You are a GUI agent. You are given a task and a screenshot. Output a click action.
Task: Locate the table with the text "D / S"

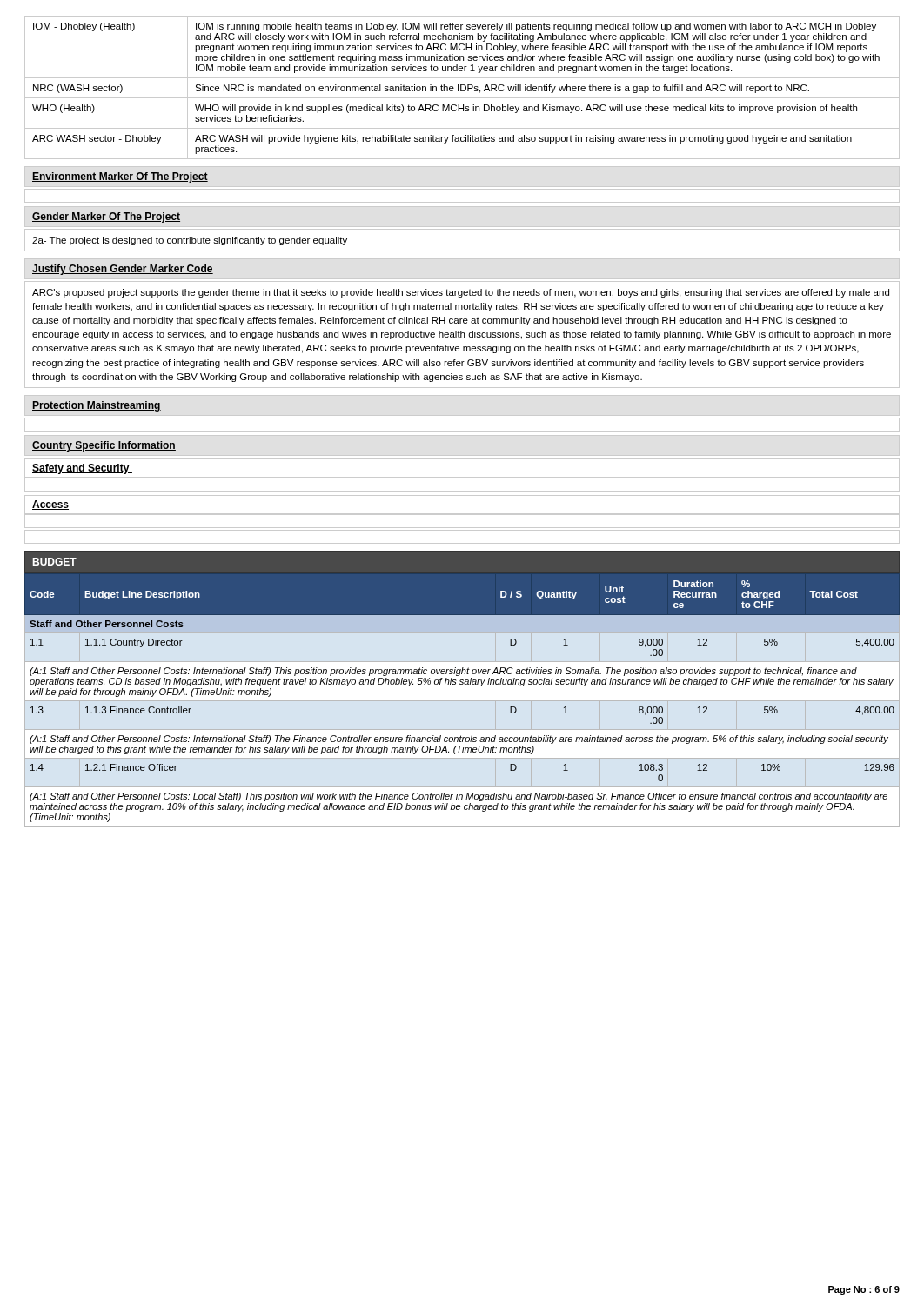click(x=462, y=700)
